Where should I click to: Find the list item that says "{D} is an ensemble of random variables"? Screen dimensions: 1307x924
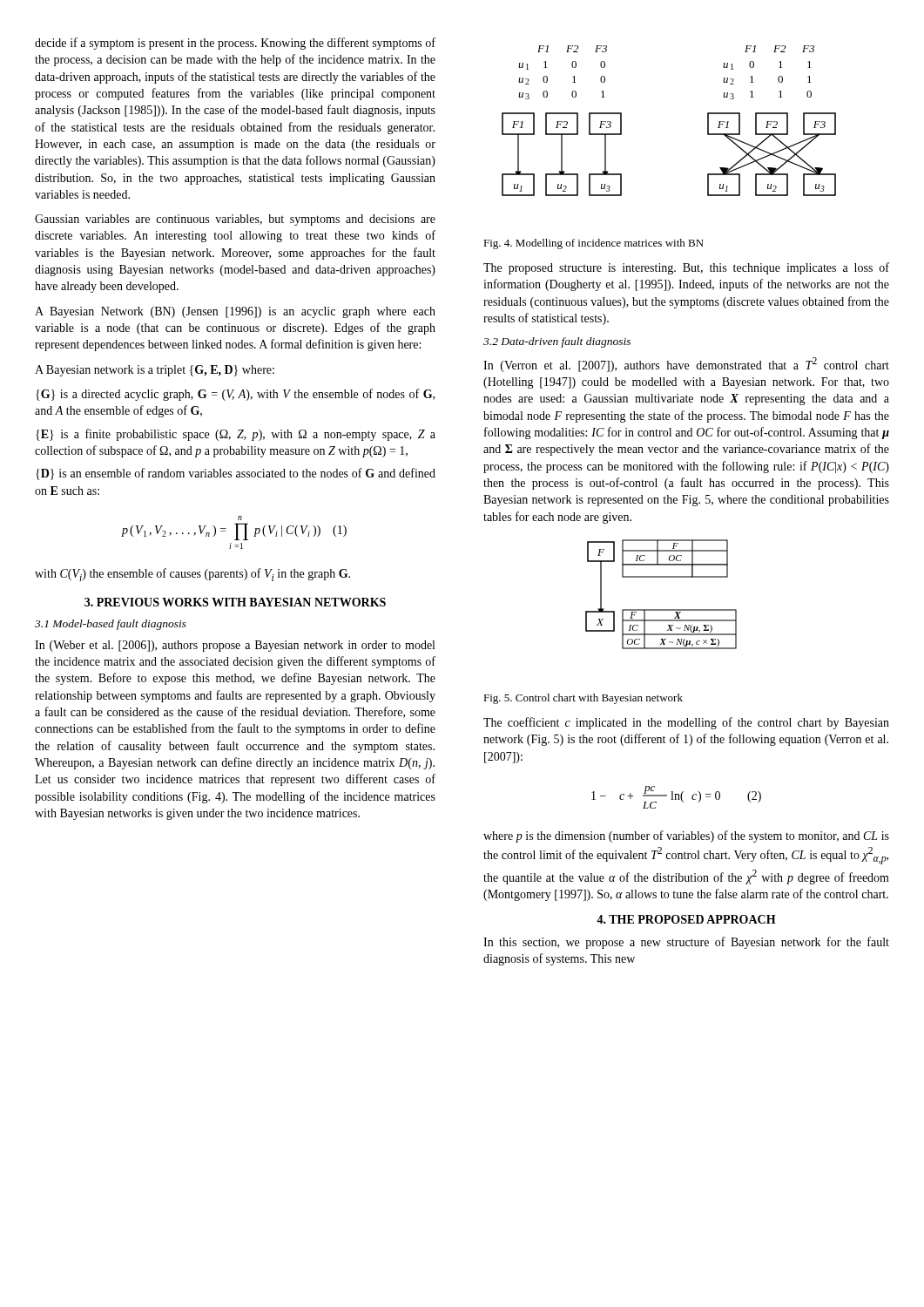(235, 482)
